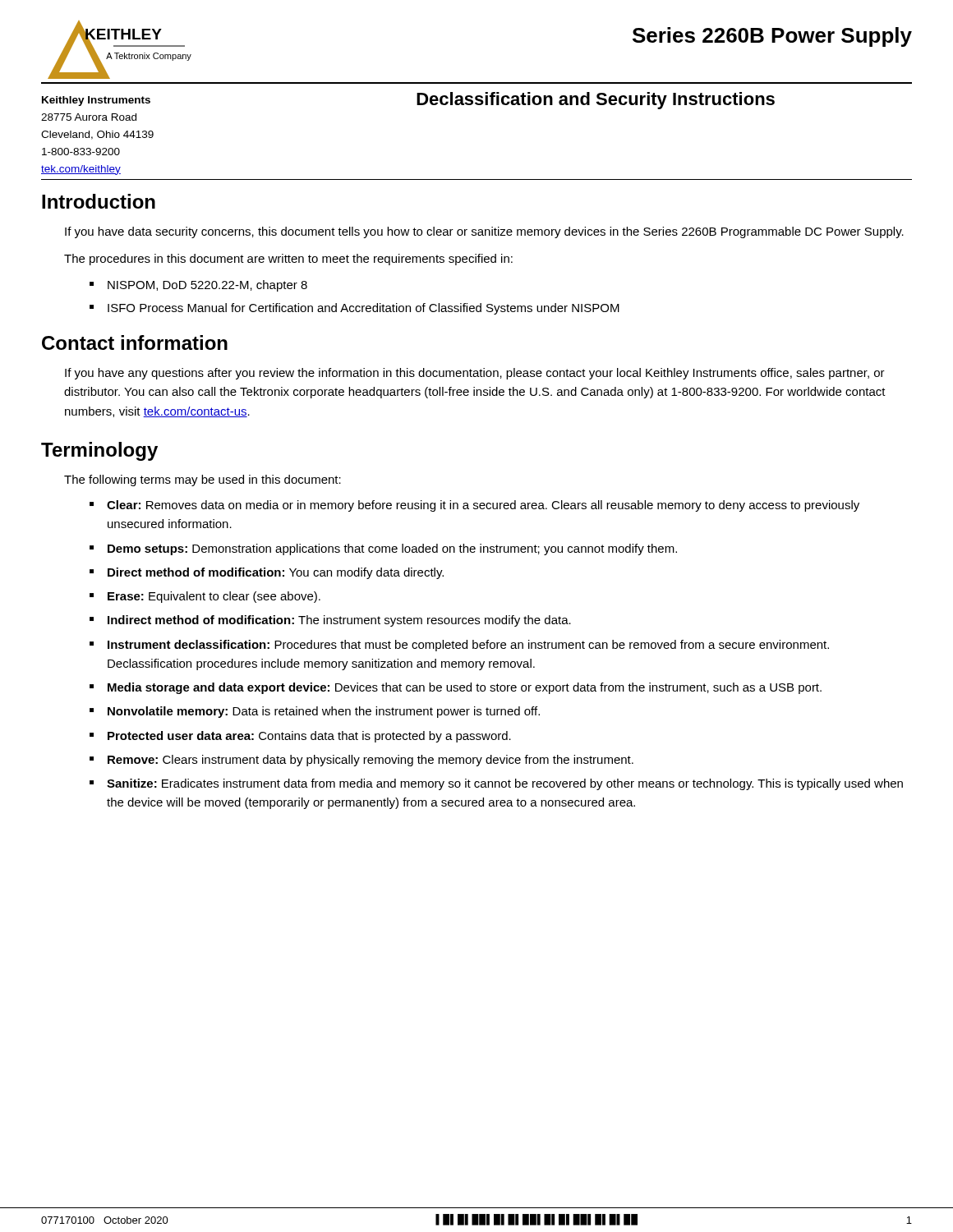Point to the block beginning "The procedures in this document are"
This screenshot has width=953, height=1232.
tap(289, 259)
